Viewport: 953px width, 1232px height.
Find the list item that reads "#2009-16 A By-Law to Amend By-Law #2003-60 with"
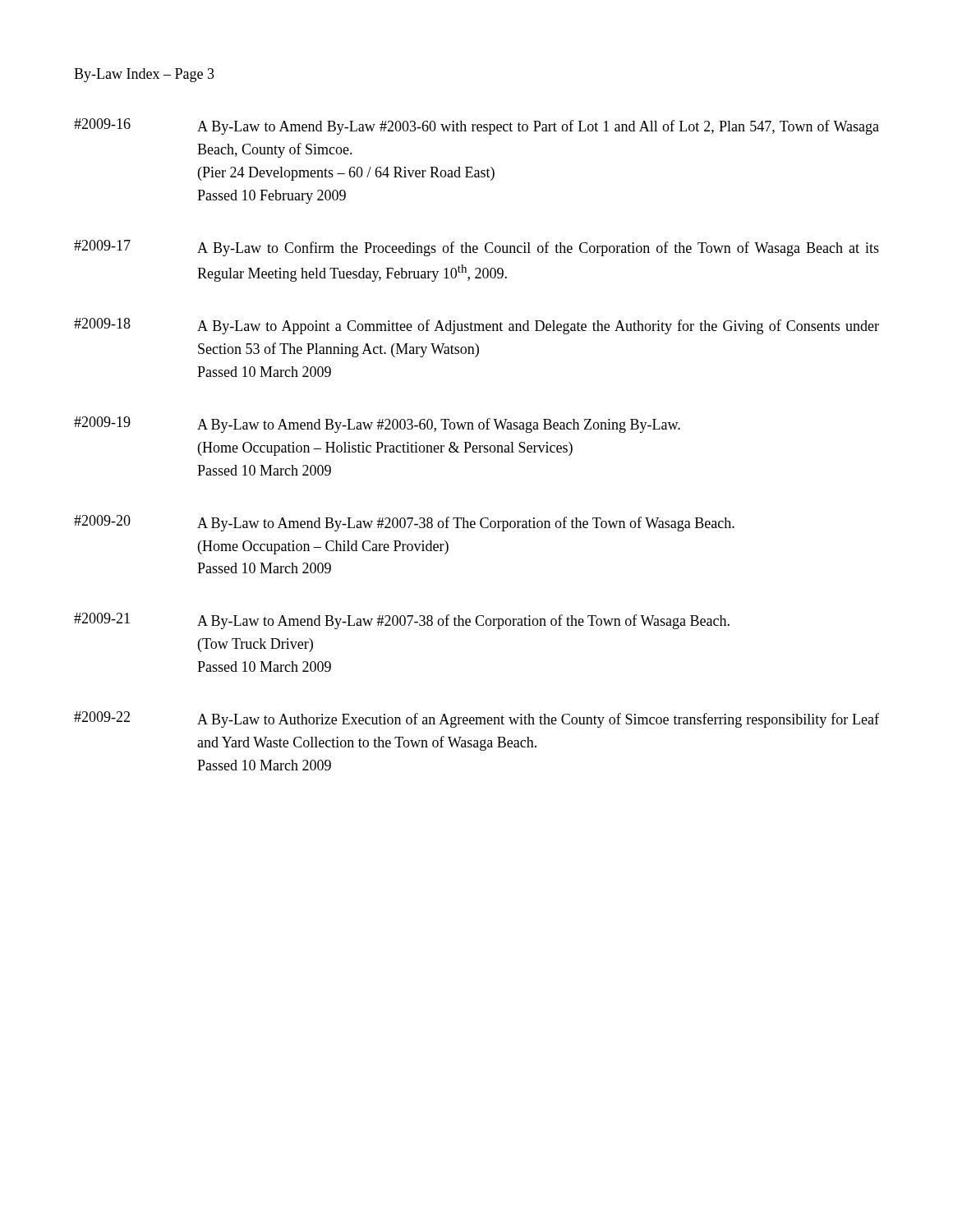[476, 162]
